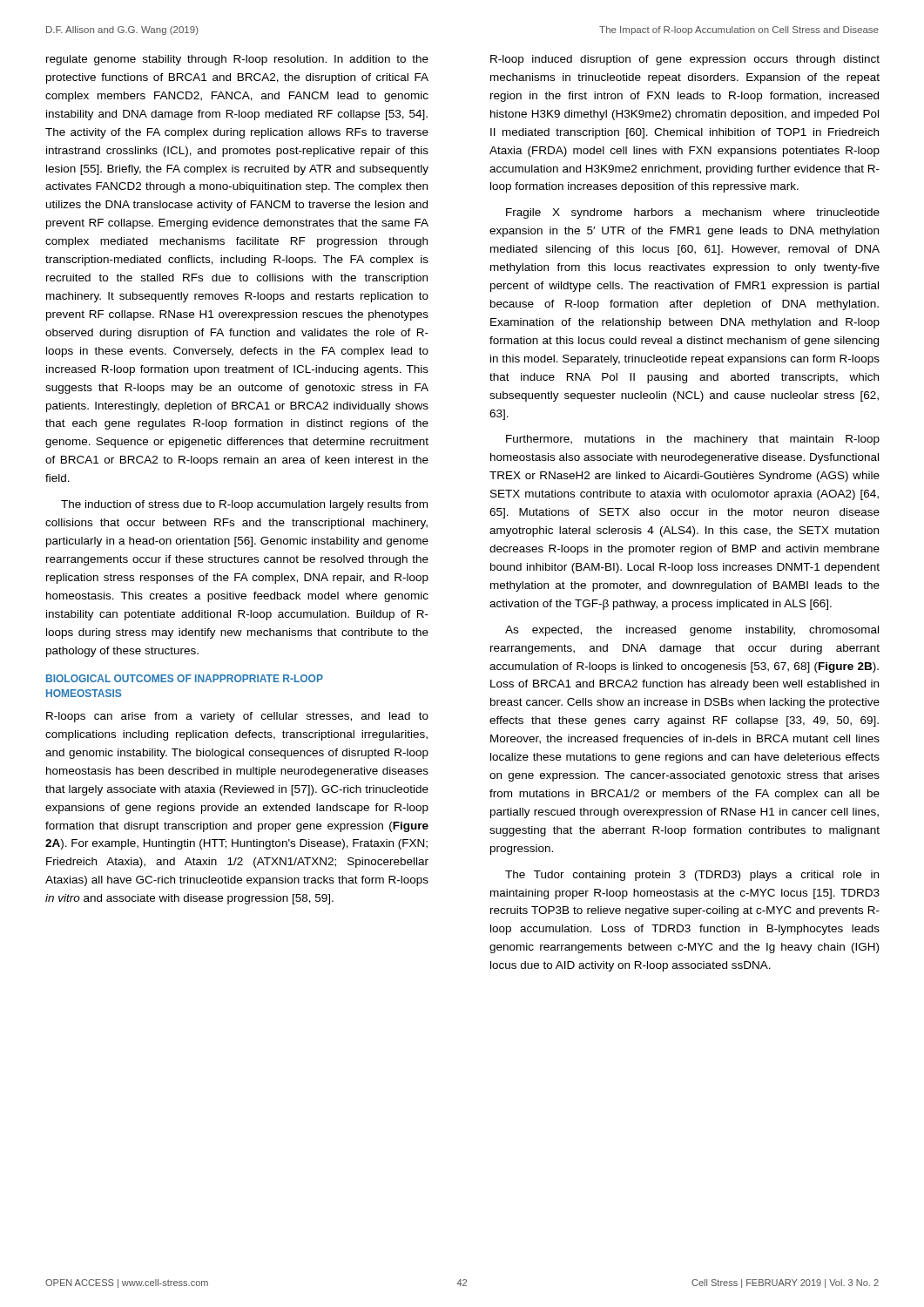The width and height of the screenshot is (924, 1307).
Task: Find the text starting "Furthermore, mutations in the machinery"
Action: (684, 522)
